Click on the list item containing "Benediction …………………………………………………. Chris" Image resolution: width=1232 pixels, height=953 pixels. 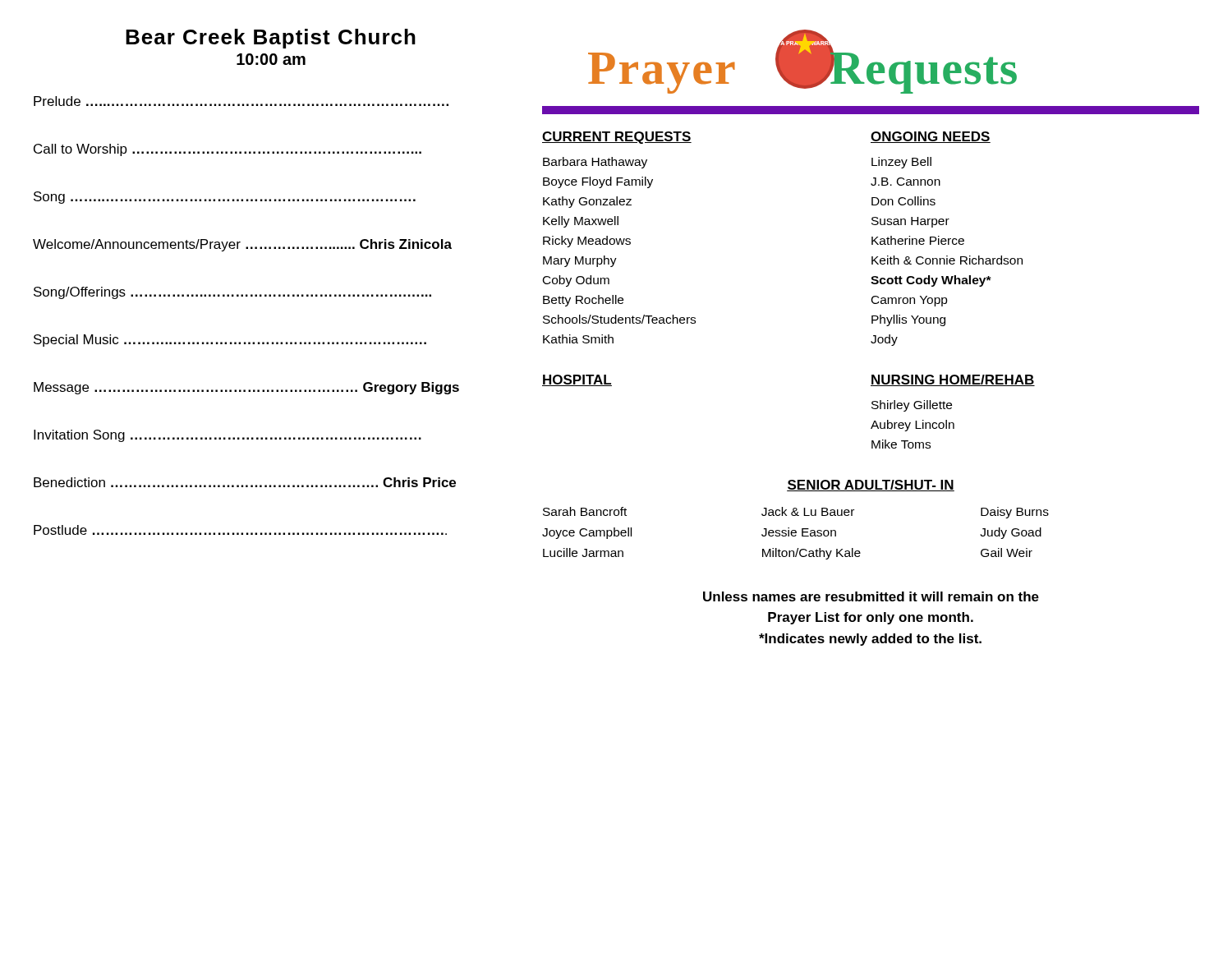pyautogui.click(x=245, y=483)
